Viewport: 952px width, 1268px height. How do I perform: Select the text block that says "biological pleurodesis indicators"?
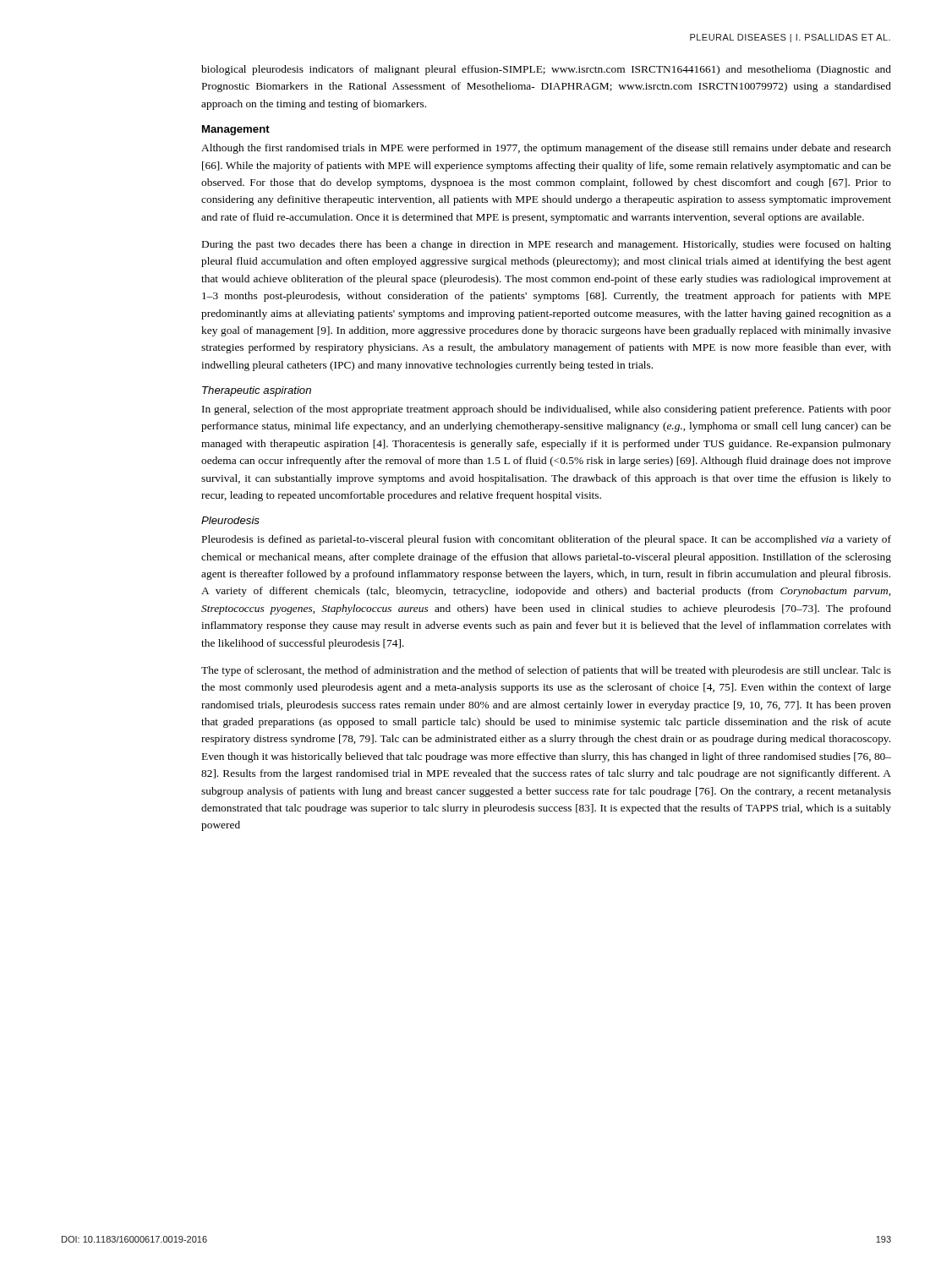point(546,86)
